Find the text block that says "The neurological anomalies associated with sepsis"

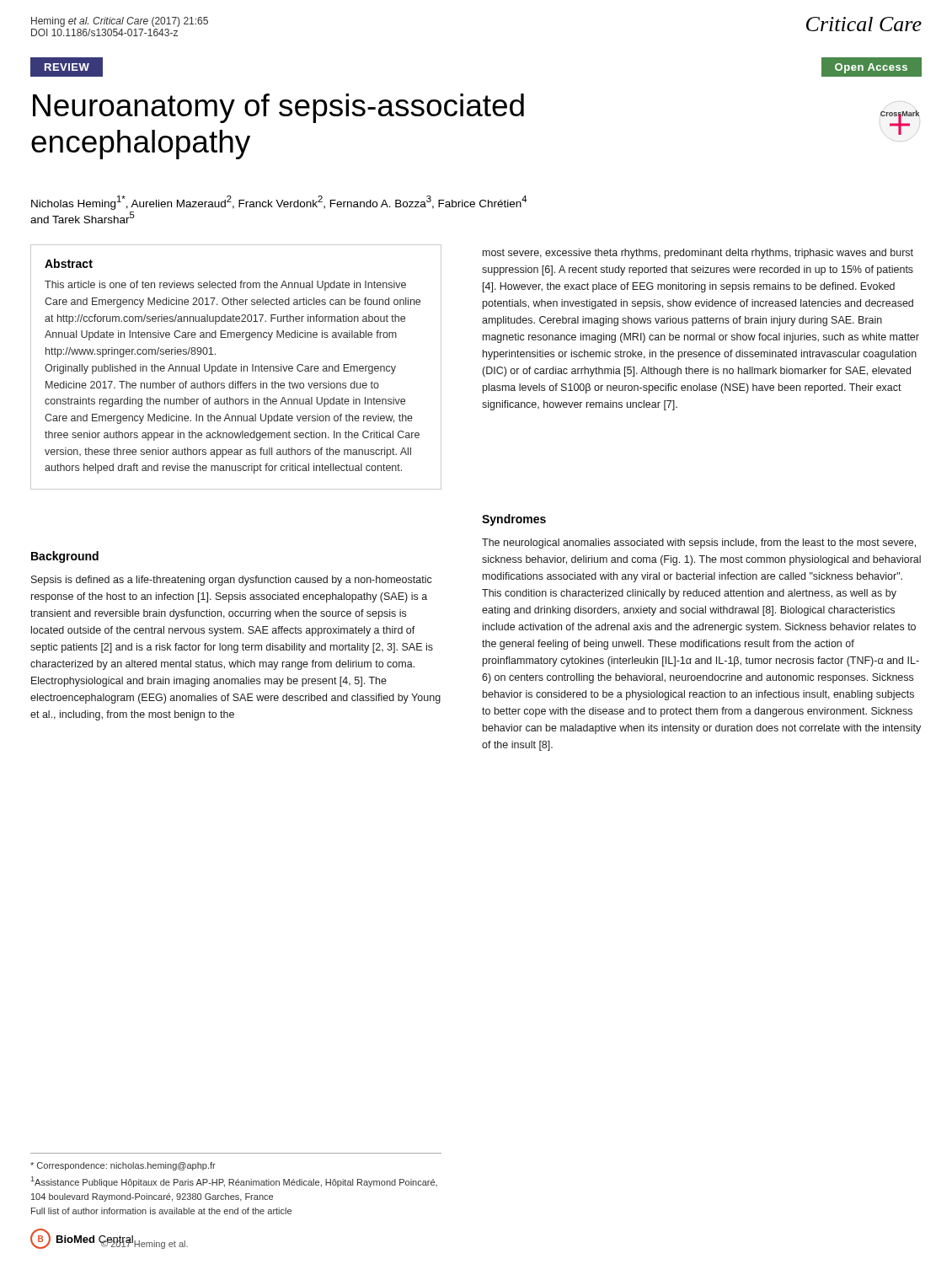click(702, 644)
